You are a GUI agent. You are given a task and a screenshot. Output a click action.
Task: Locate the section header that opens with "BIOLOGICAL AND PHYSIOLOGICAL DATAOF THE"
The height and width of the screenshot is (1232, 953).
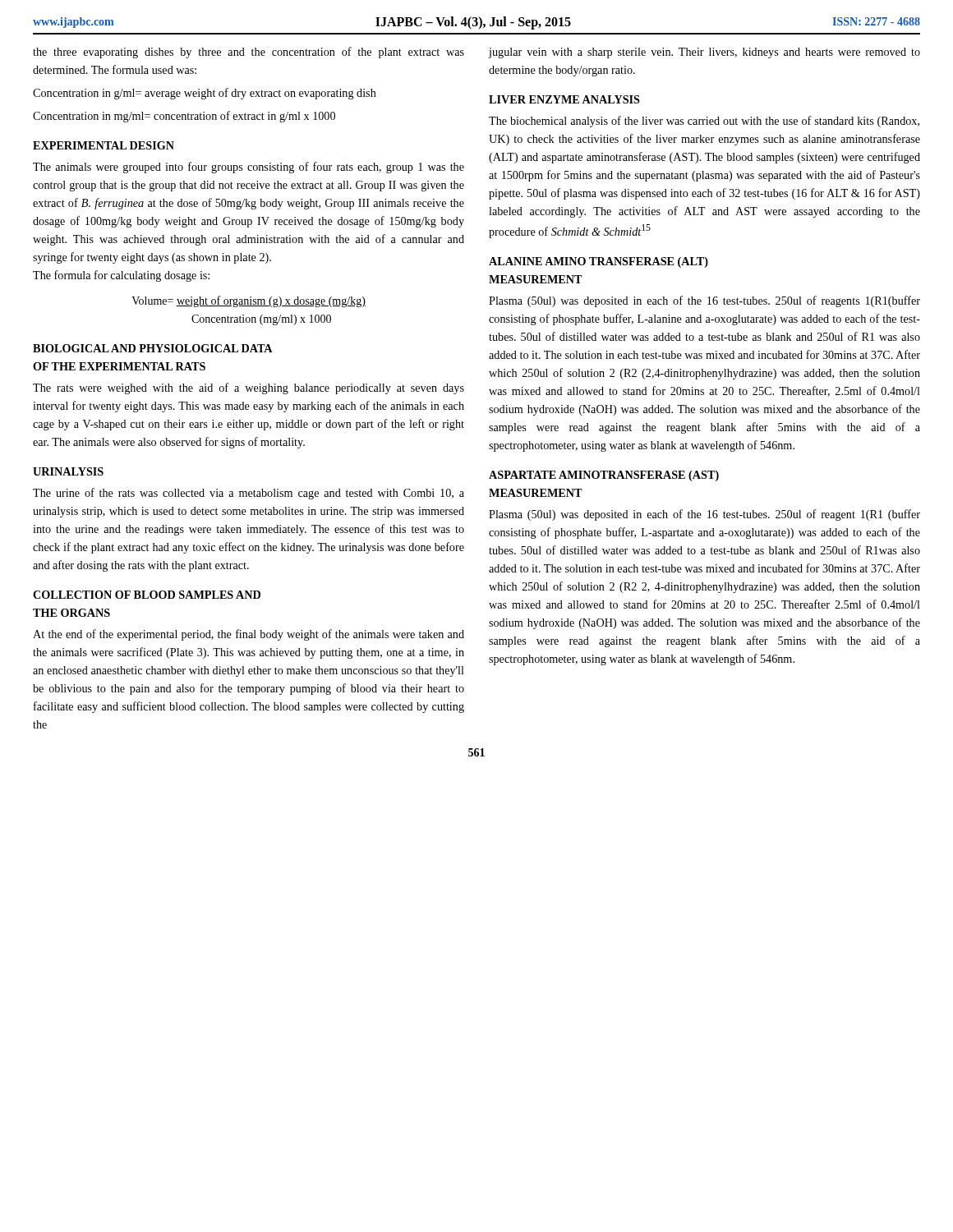153,358
